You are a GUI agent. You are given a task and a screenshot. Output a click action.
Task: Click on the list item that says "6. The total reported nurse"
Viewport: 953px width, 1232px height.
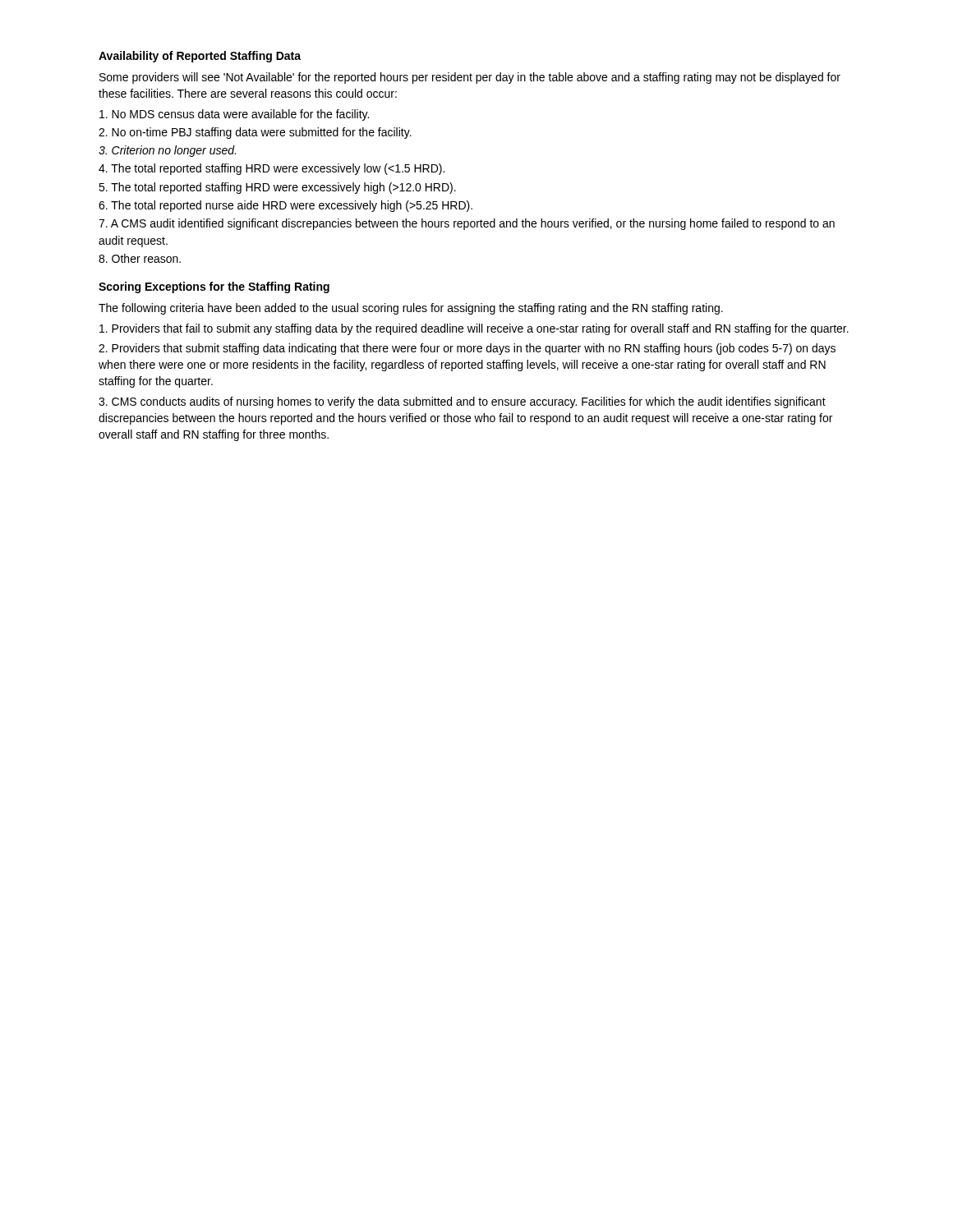pos(286,205)
